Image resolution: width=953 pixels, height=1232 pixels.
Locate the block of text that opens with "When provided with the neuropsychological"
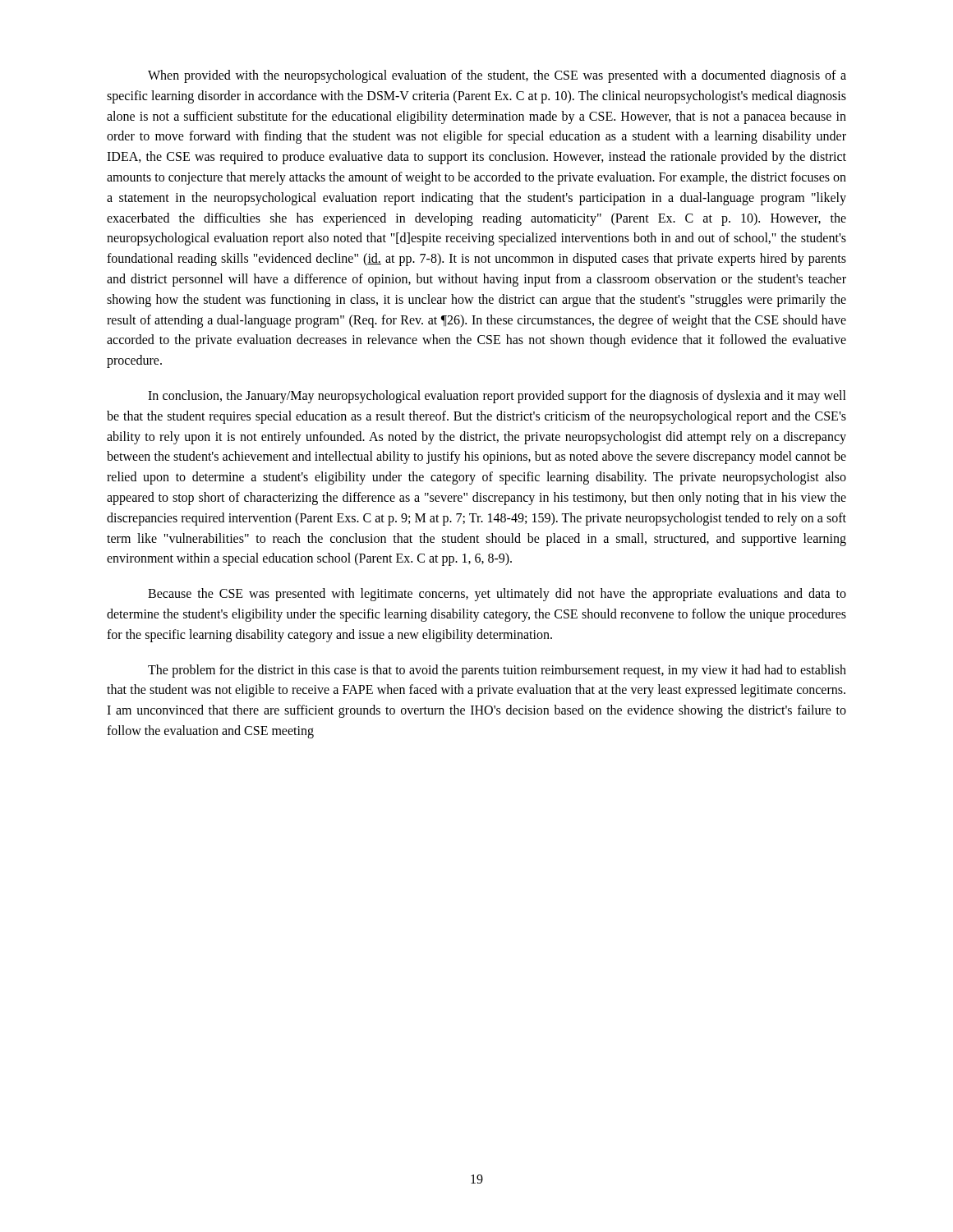[476, 218]
